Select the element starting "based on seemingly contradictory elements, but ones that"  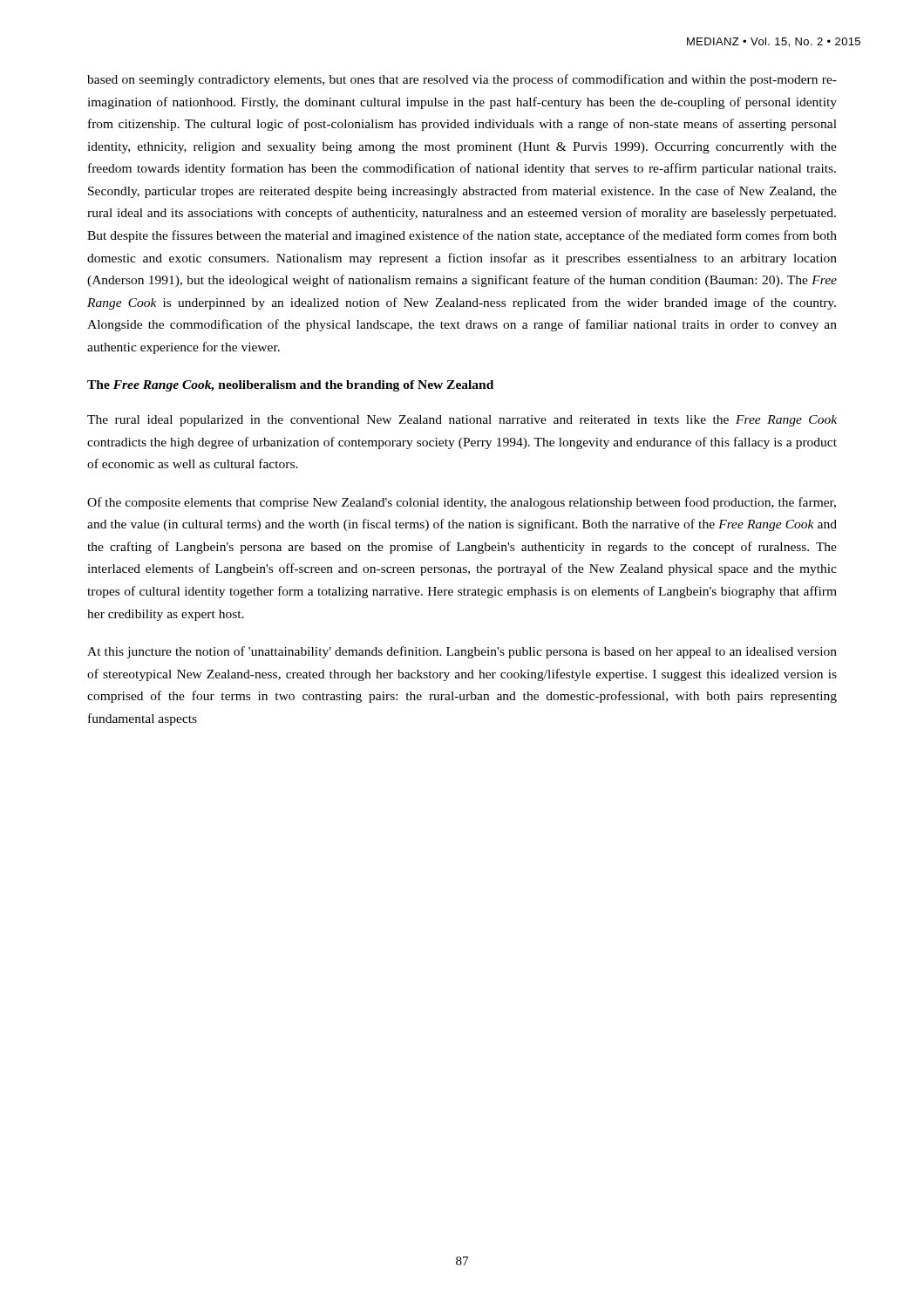(462, 213)
